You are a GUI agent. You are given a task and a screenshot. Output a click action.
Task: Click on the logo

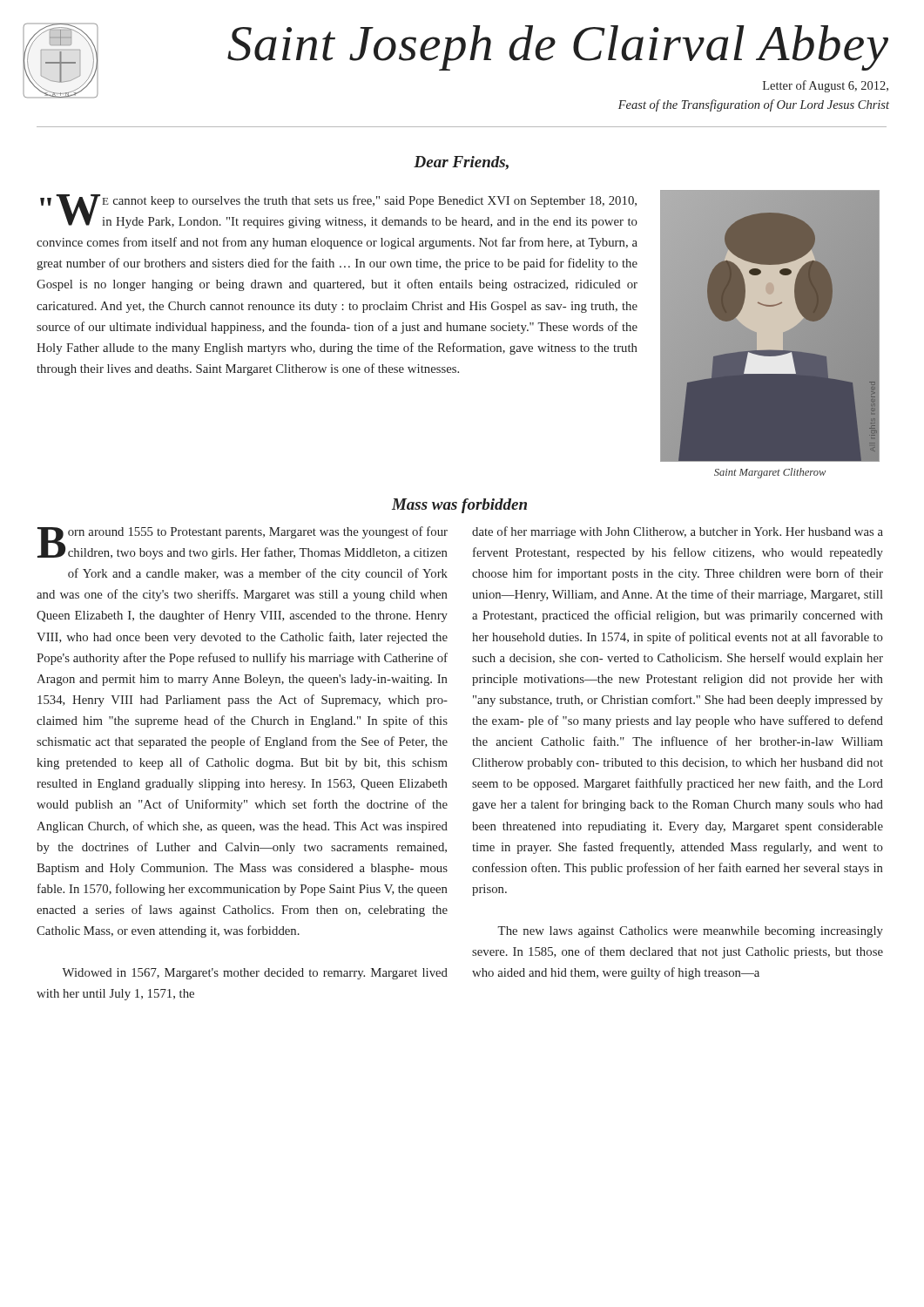(61, 61)
